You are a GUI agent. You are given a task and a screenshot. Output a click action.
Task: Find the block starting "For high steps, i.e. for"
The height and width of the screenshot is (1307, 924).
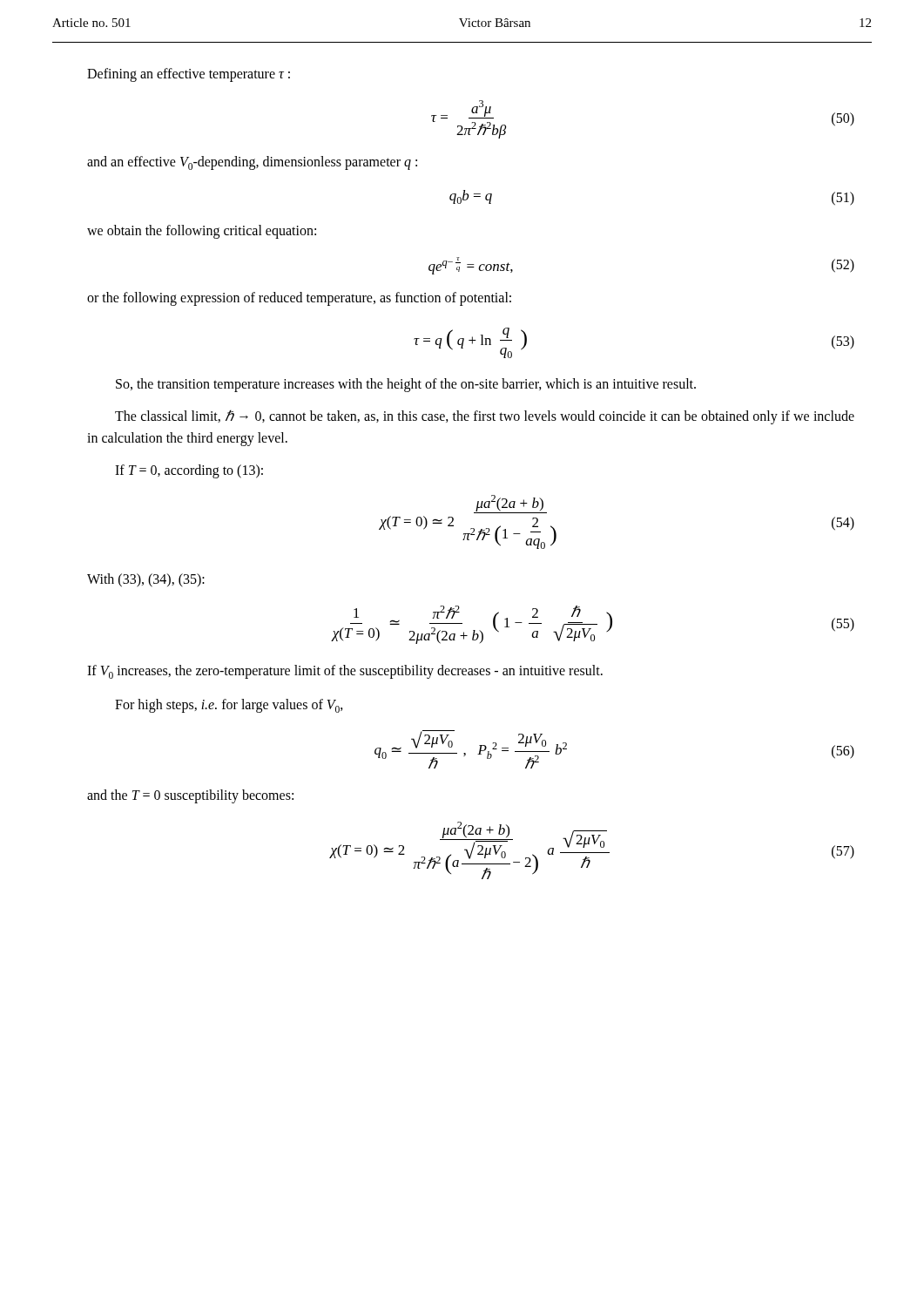tap(229, 706)
